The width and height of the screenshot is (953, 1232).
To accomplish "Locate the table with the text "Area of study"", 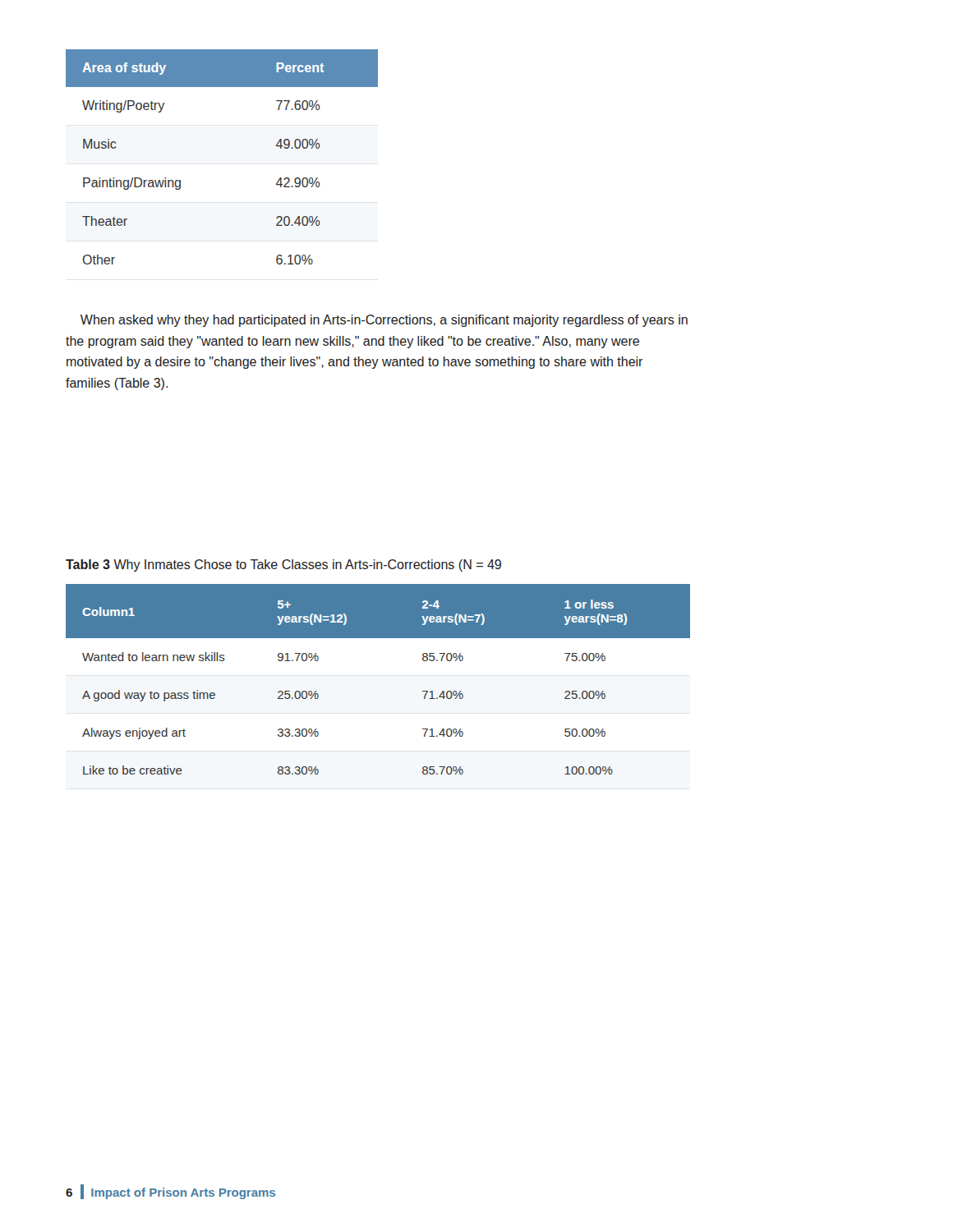I will coord(476,165).
